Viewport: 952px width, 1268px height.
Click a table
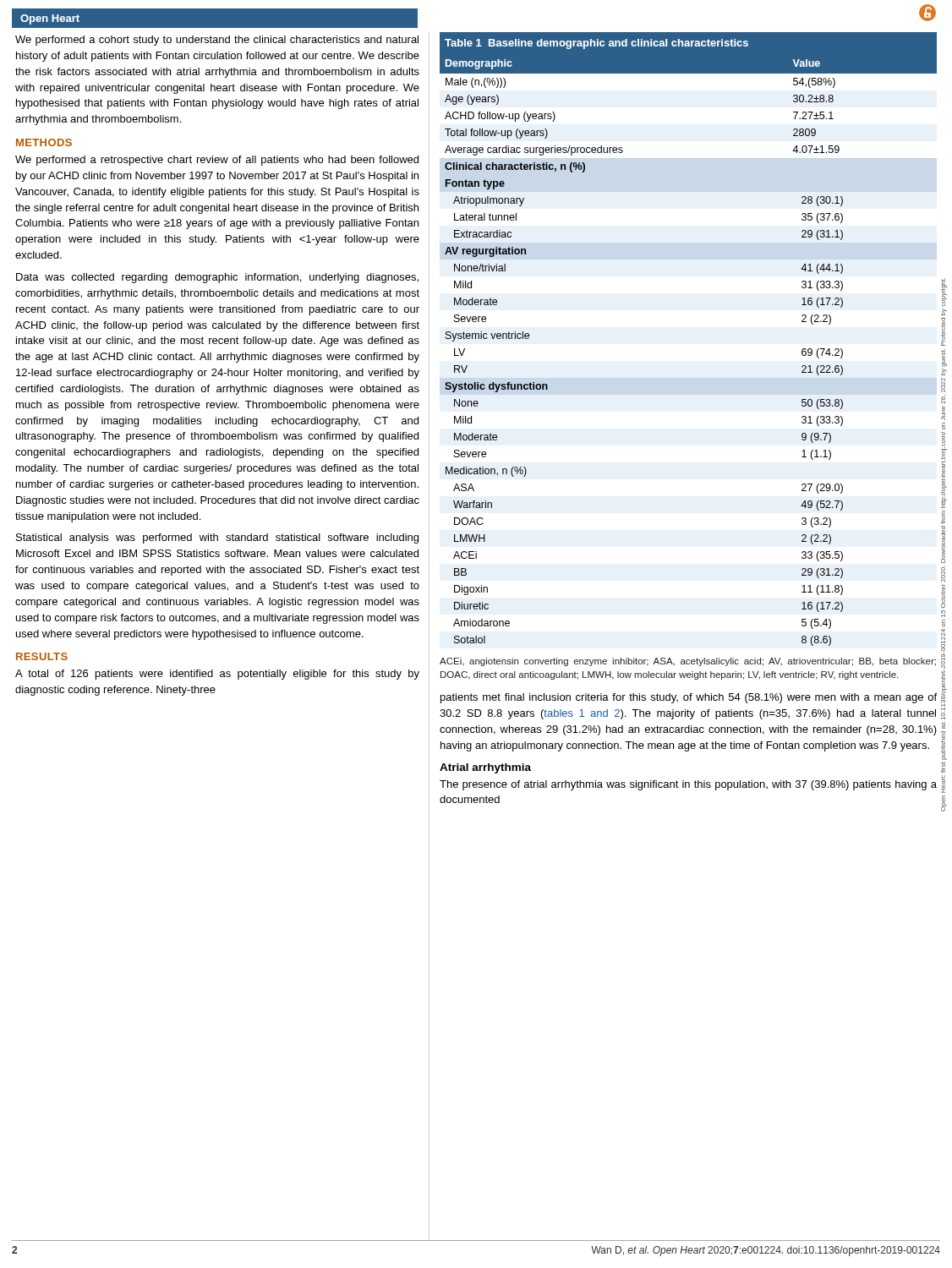tap(688, 340)
